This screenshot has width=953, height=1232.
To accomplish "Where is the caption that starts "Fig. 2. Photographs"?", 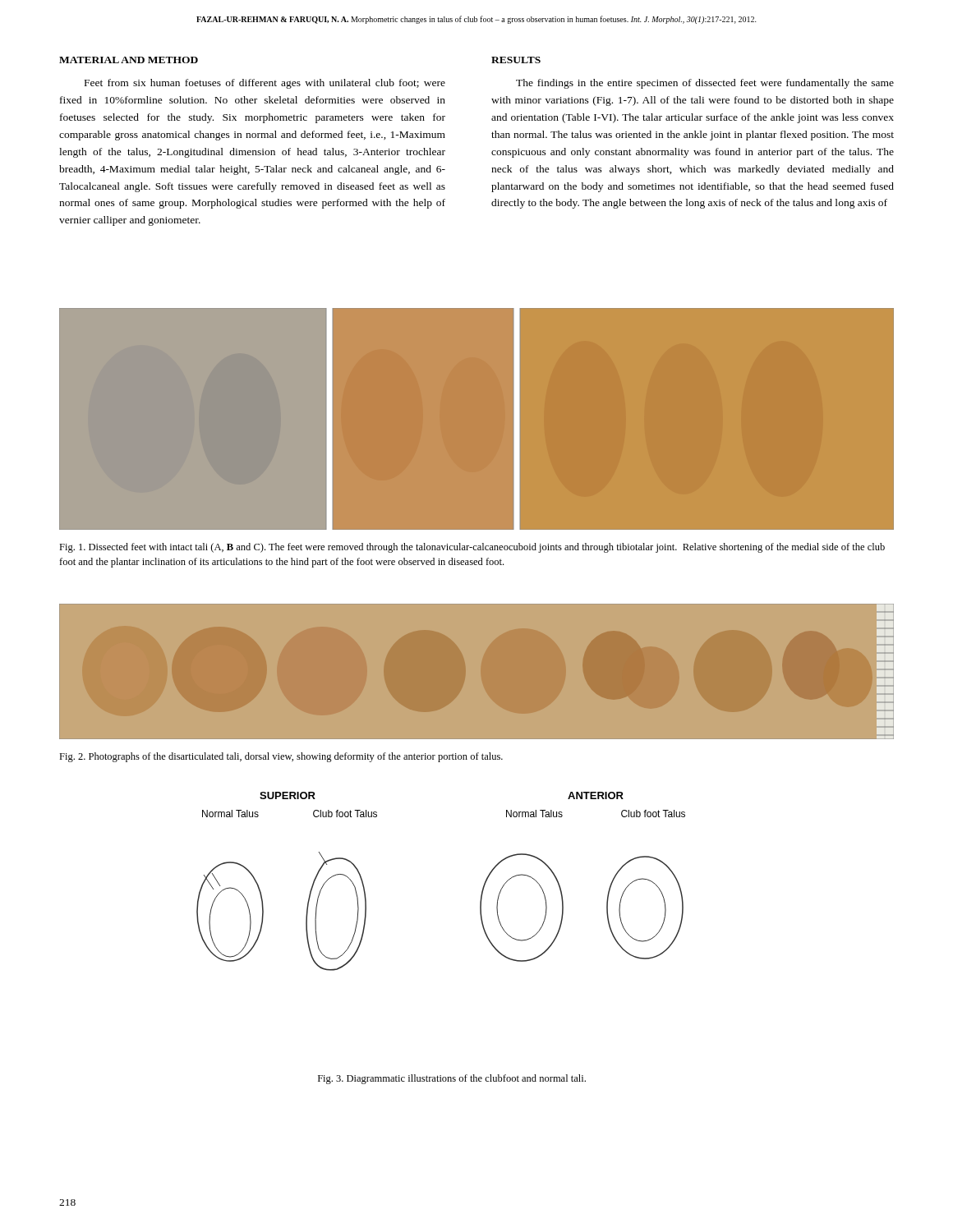I will 281,756.
